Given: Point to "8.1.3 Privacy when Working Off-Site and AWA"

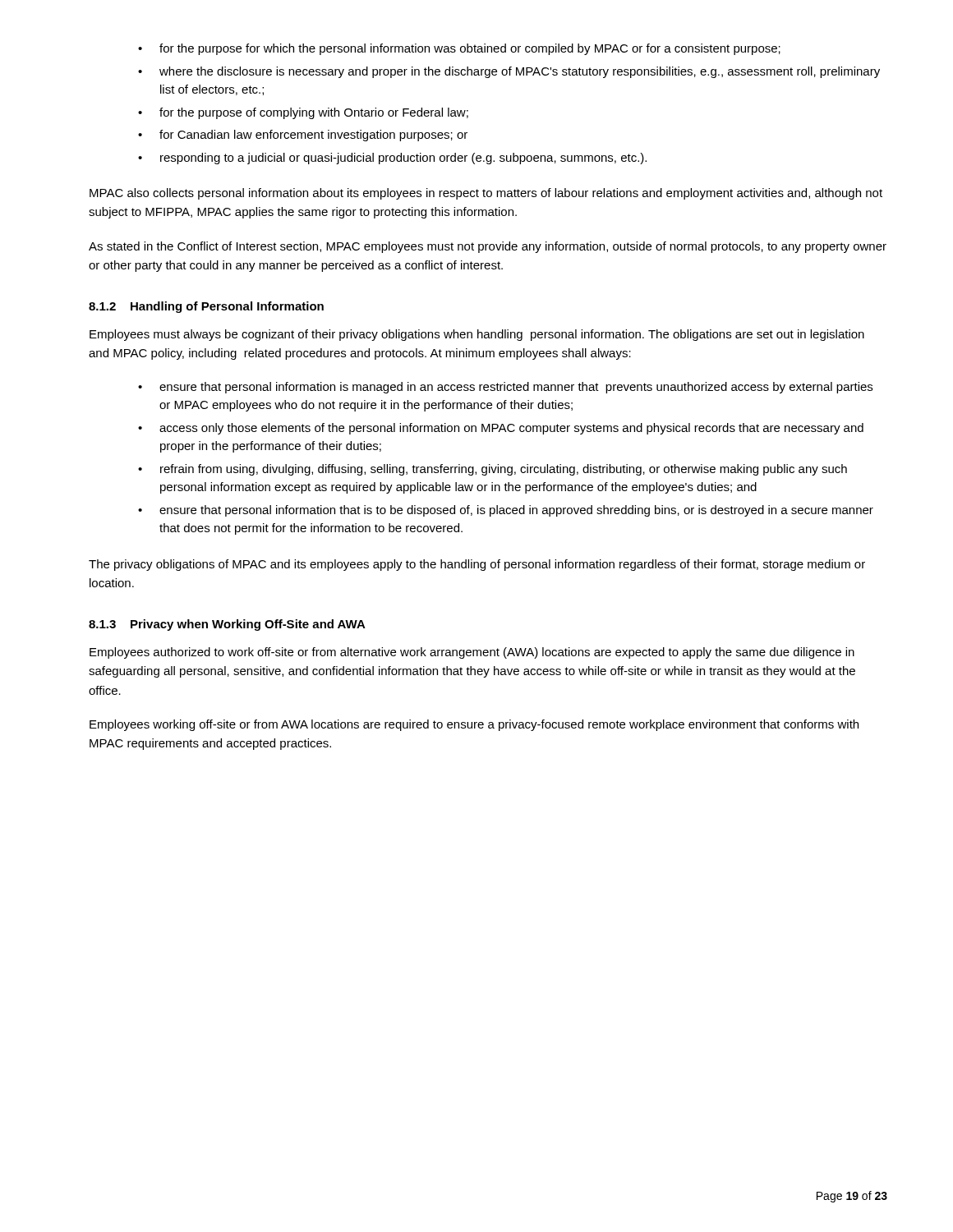Looking at the screenshot, I should pyautogui.click(x=227, y=624).
